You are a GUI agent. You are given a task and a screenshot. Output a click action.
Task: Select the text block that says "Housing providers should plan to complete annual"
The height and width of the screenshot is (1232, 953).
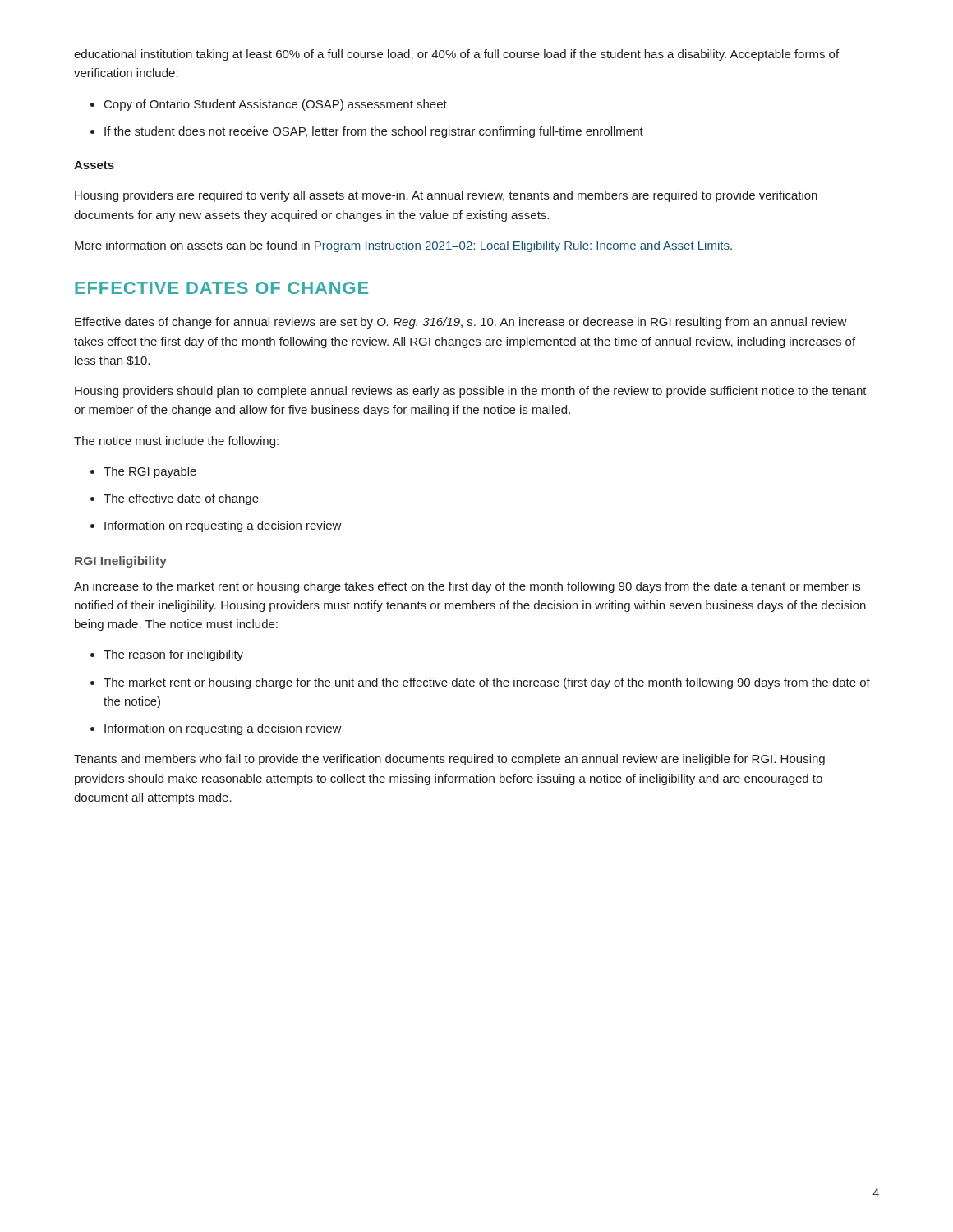click(x=476, y=400)
